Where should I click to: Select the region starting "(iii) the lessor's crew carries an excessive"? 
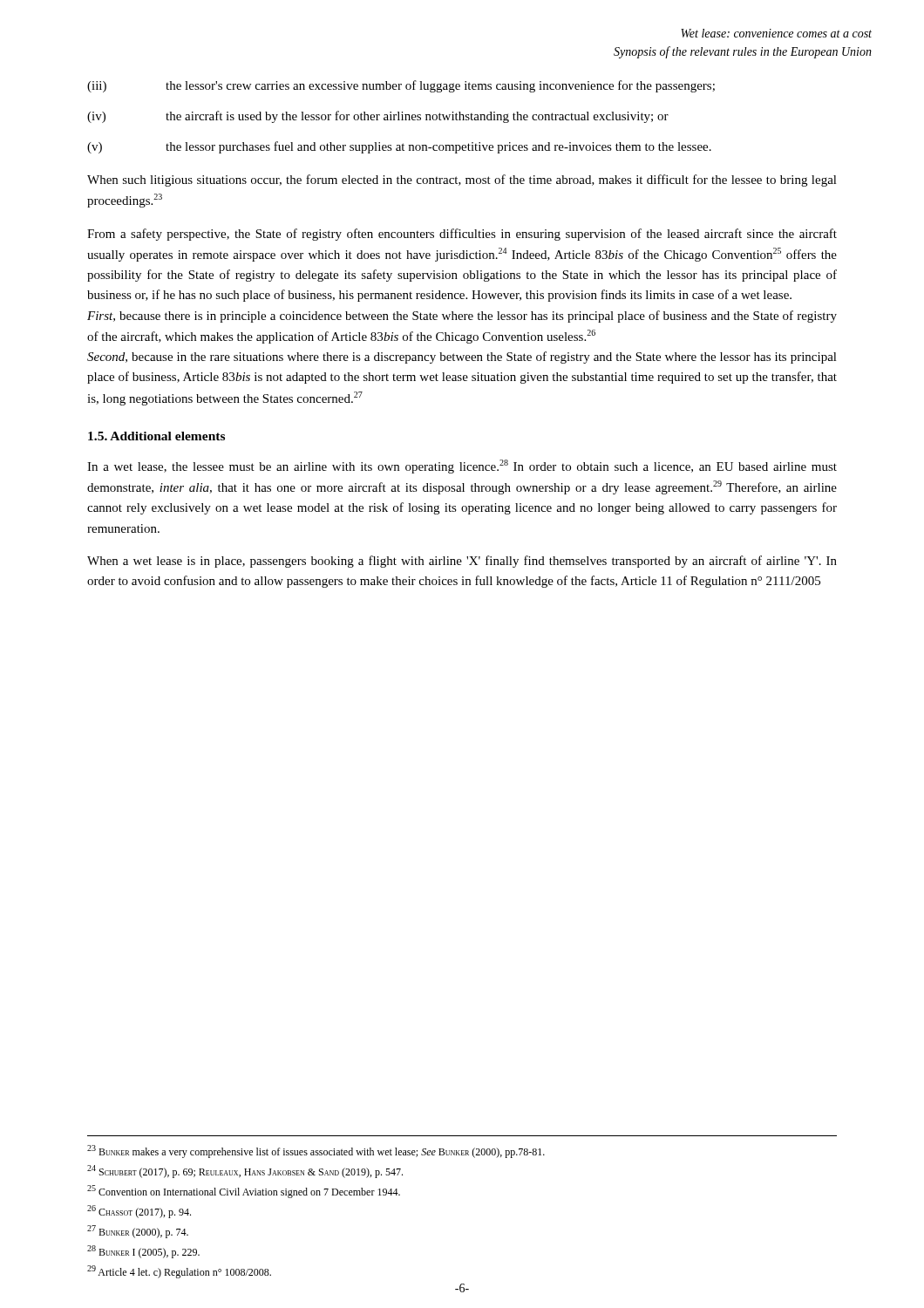(462, 86)
